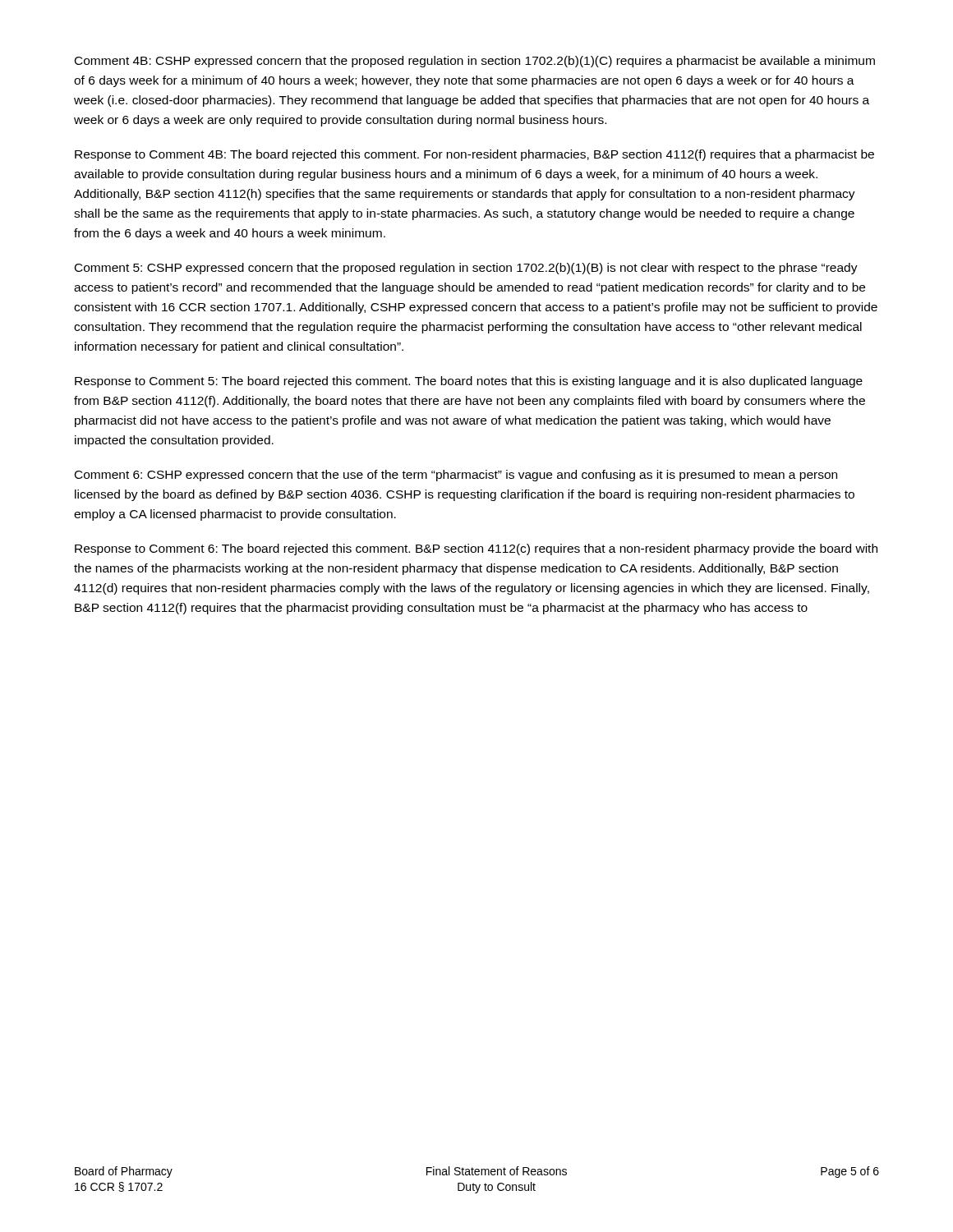Where is the passage that starts "Comment 5: CSHP expressed concern"?

476,307
